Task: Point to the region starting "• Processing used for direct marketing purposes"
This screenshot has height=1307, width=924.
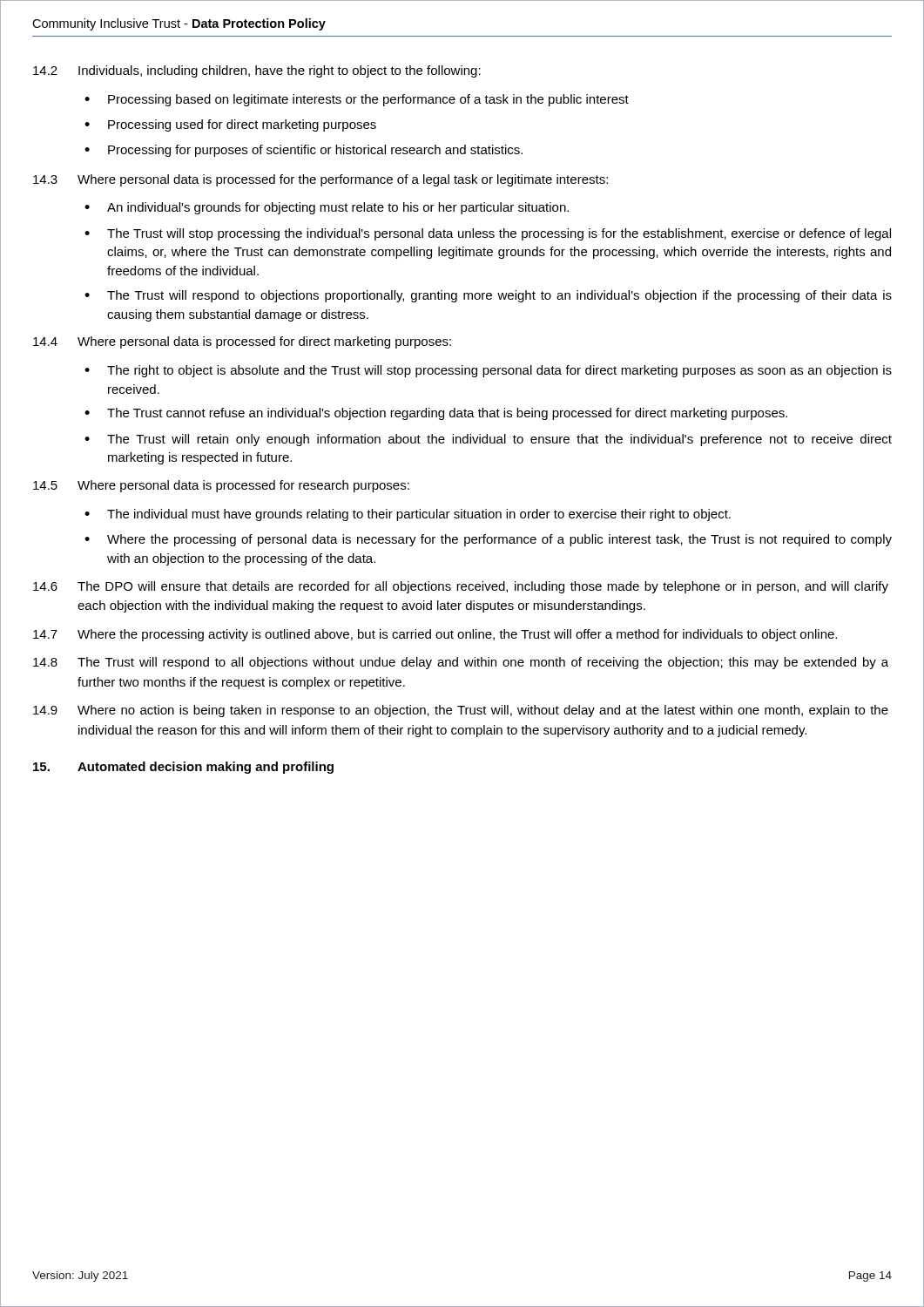Action: coord(230,125)
